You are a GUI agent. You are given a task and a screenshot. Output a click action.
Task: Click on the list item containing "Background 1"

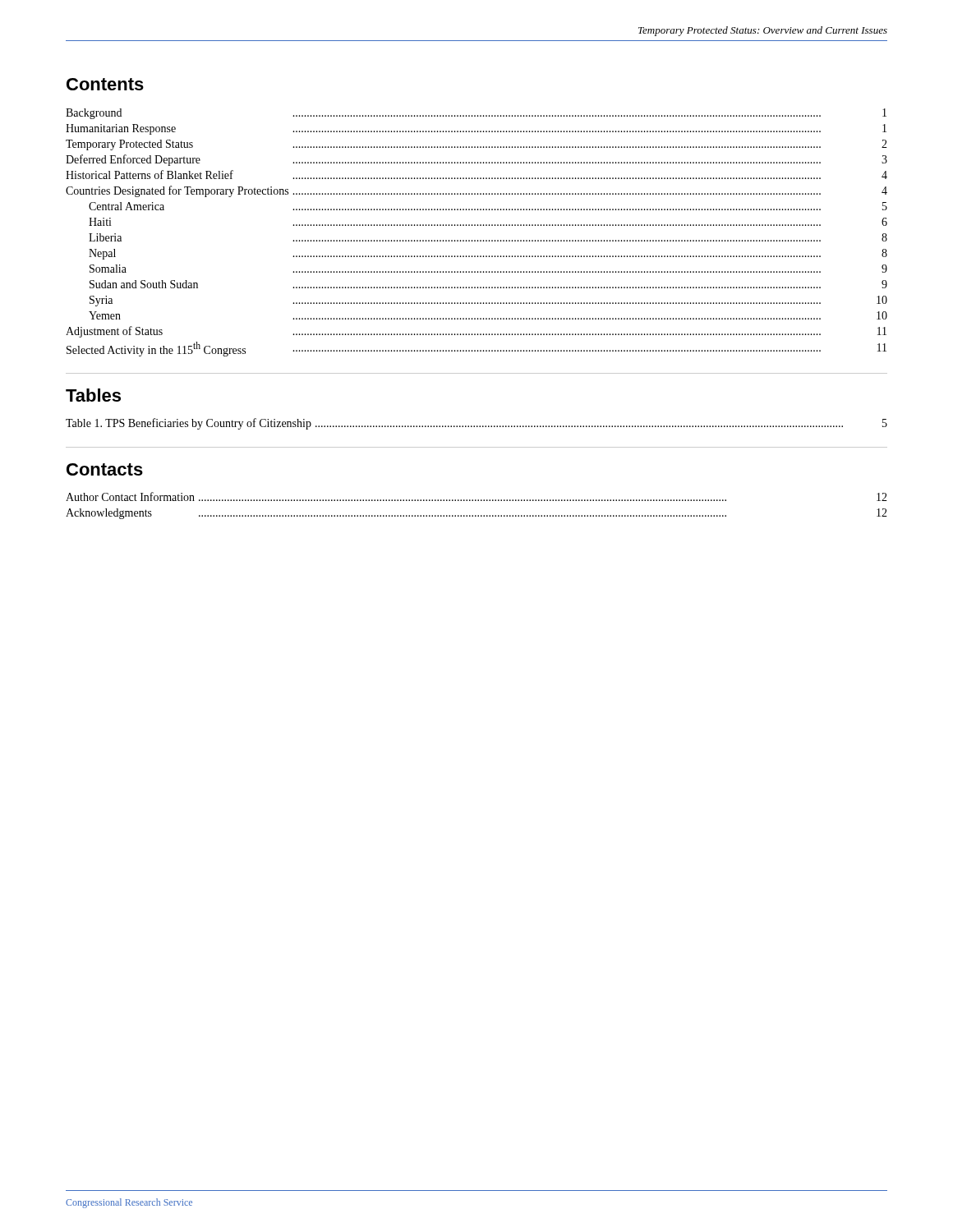tap(476, 113)
